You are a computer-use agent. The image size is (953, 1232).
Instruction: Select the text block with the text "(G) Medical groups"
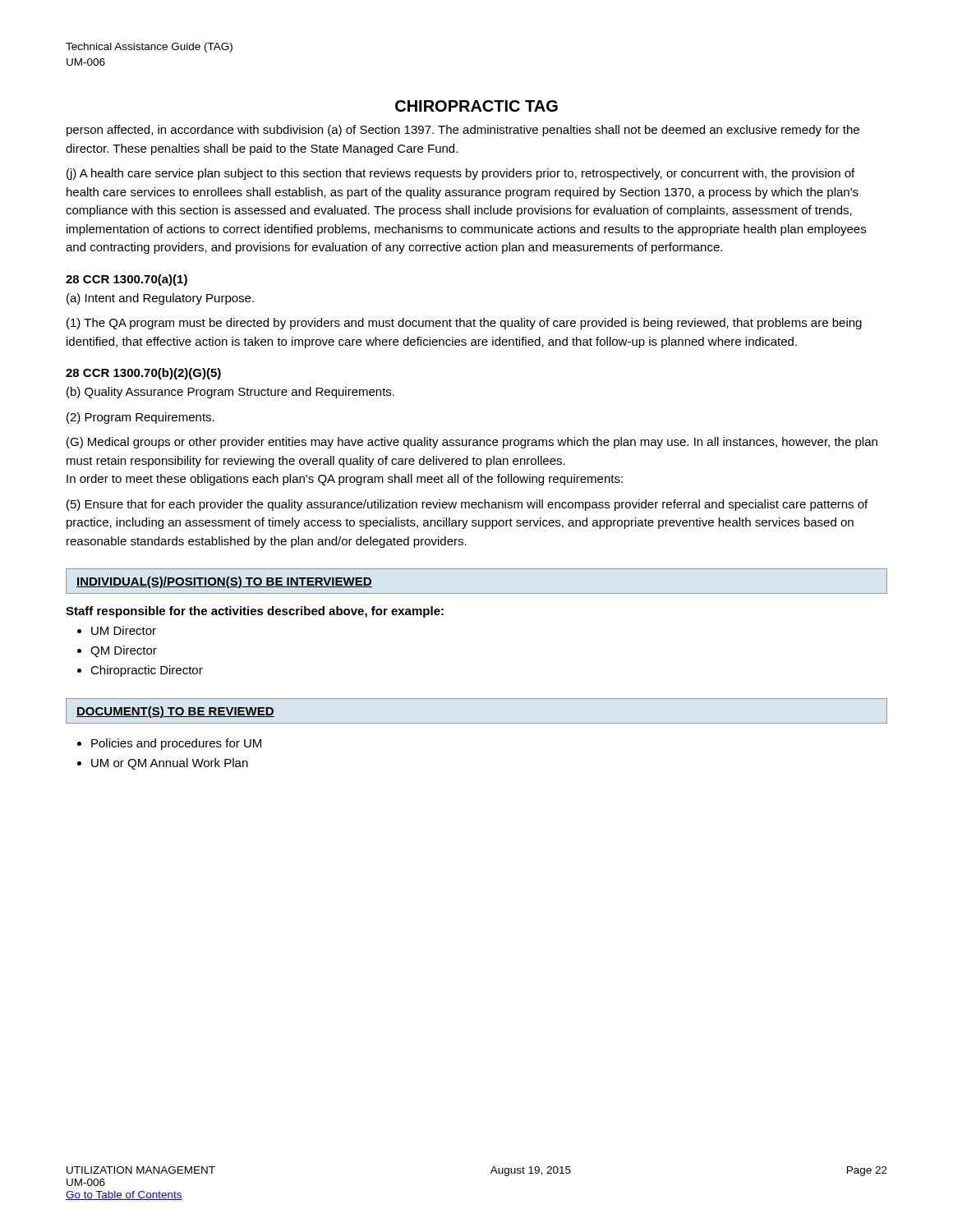point(472,460)
